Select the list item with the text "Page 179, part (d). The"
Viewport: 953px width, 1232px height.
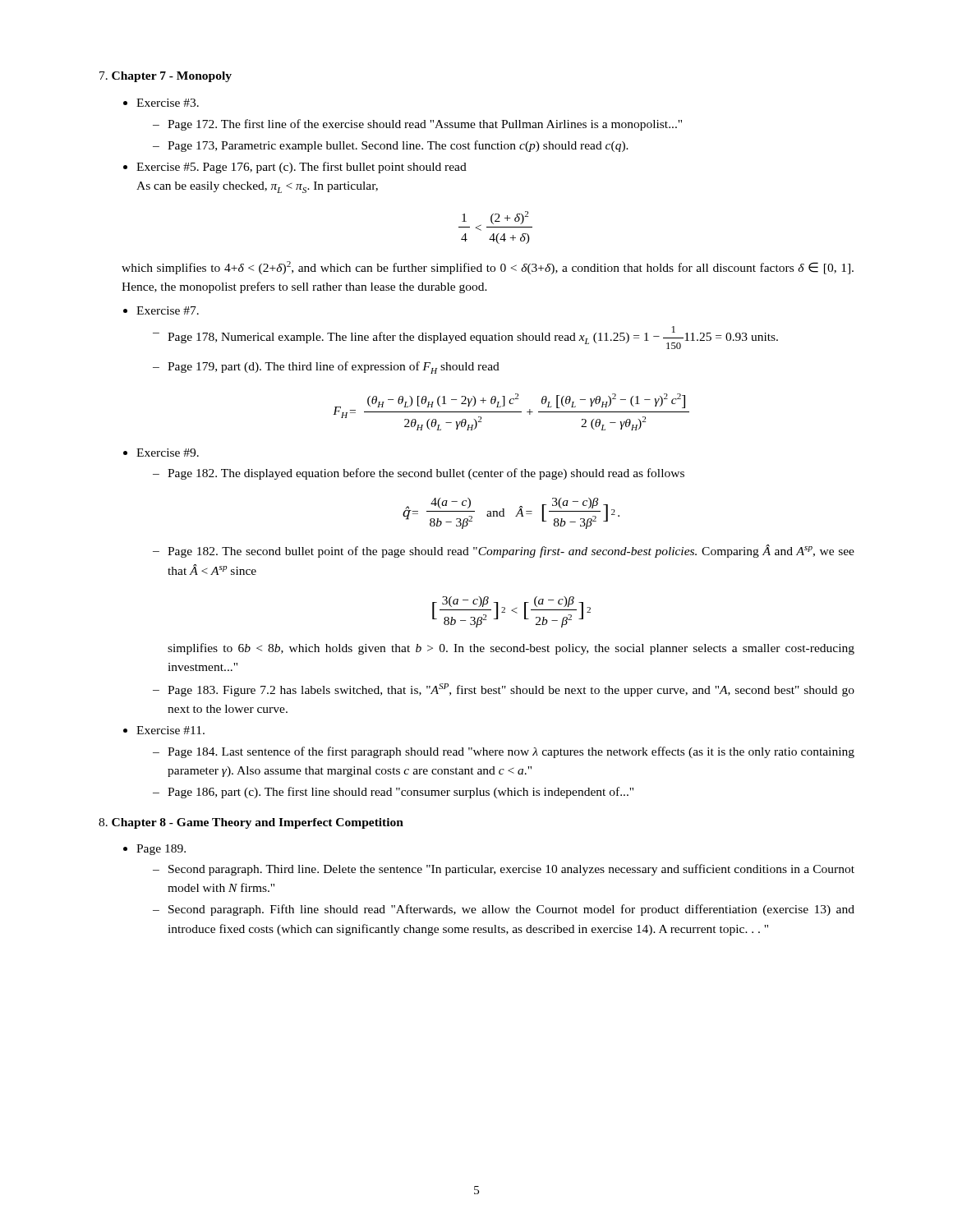(511, 396)
